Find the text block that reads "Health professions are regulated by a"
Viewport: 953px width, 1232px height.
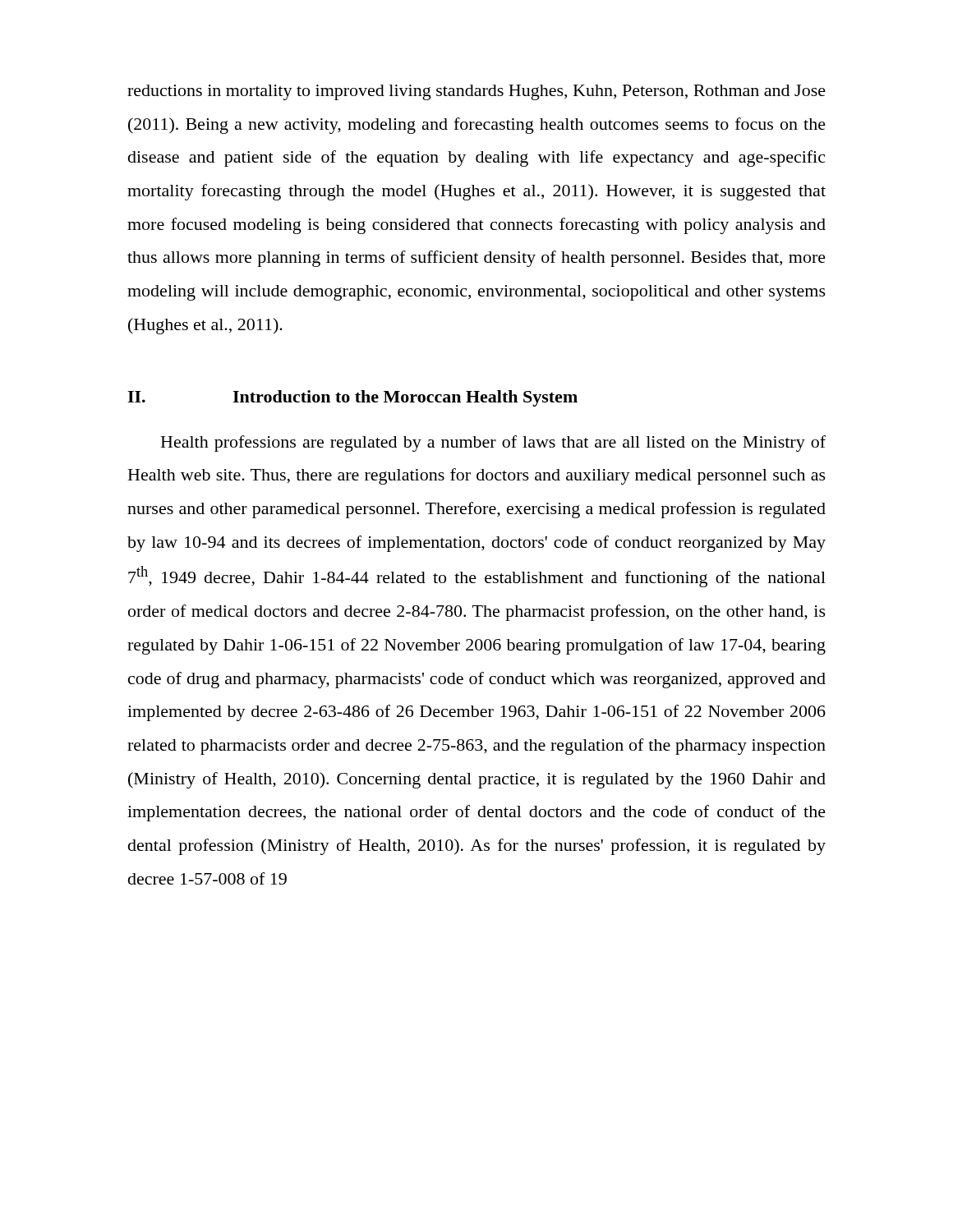[x=476, y=660]
